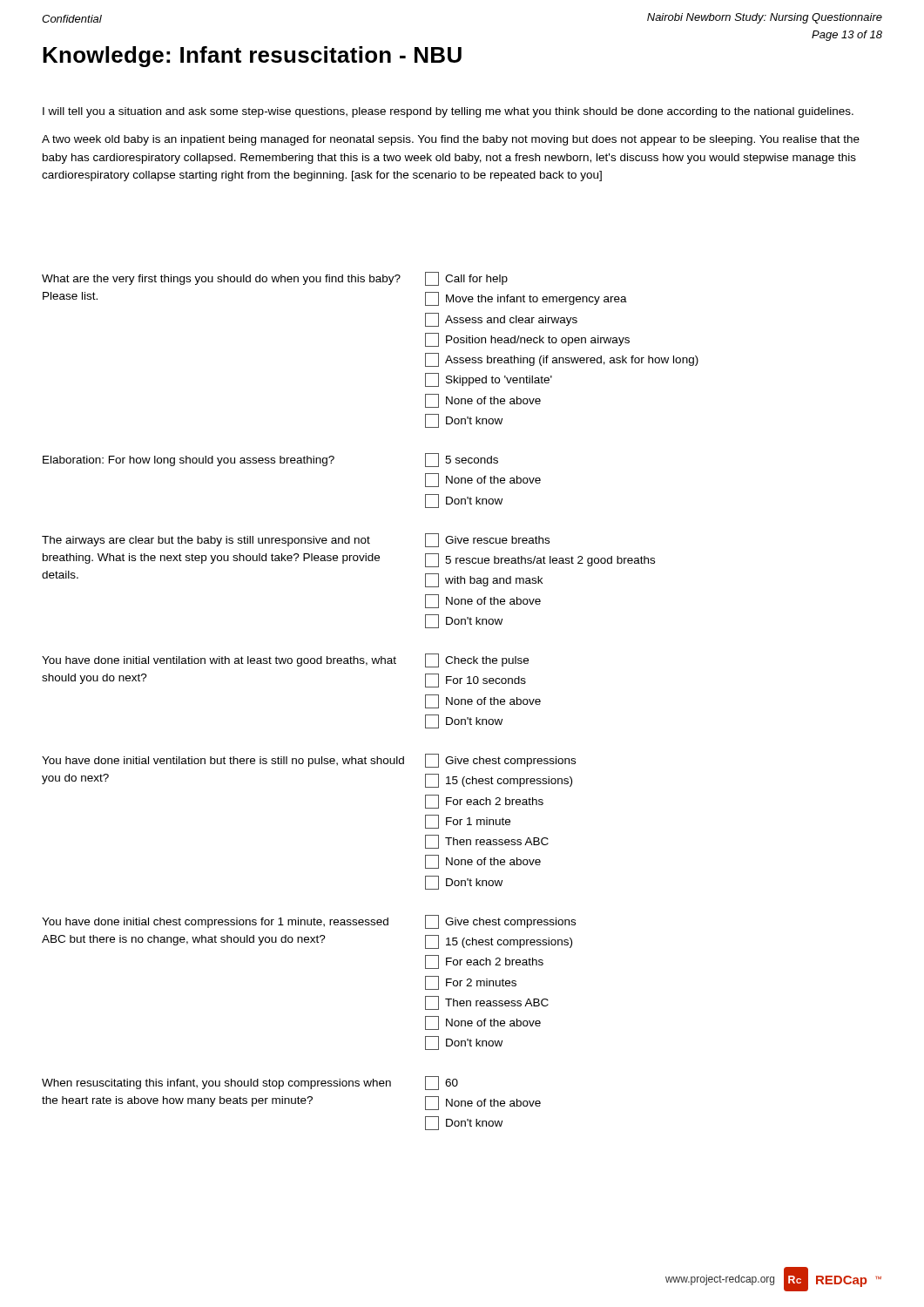Screen dimensions: 1307x924
Task: Find the element starting "The airways are clear"
Action: [x=211, y=557]
